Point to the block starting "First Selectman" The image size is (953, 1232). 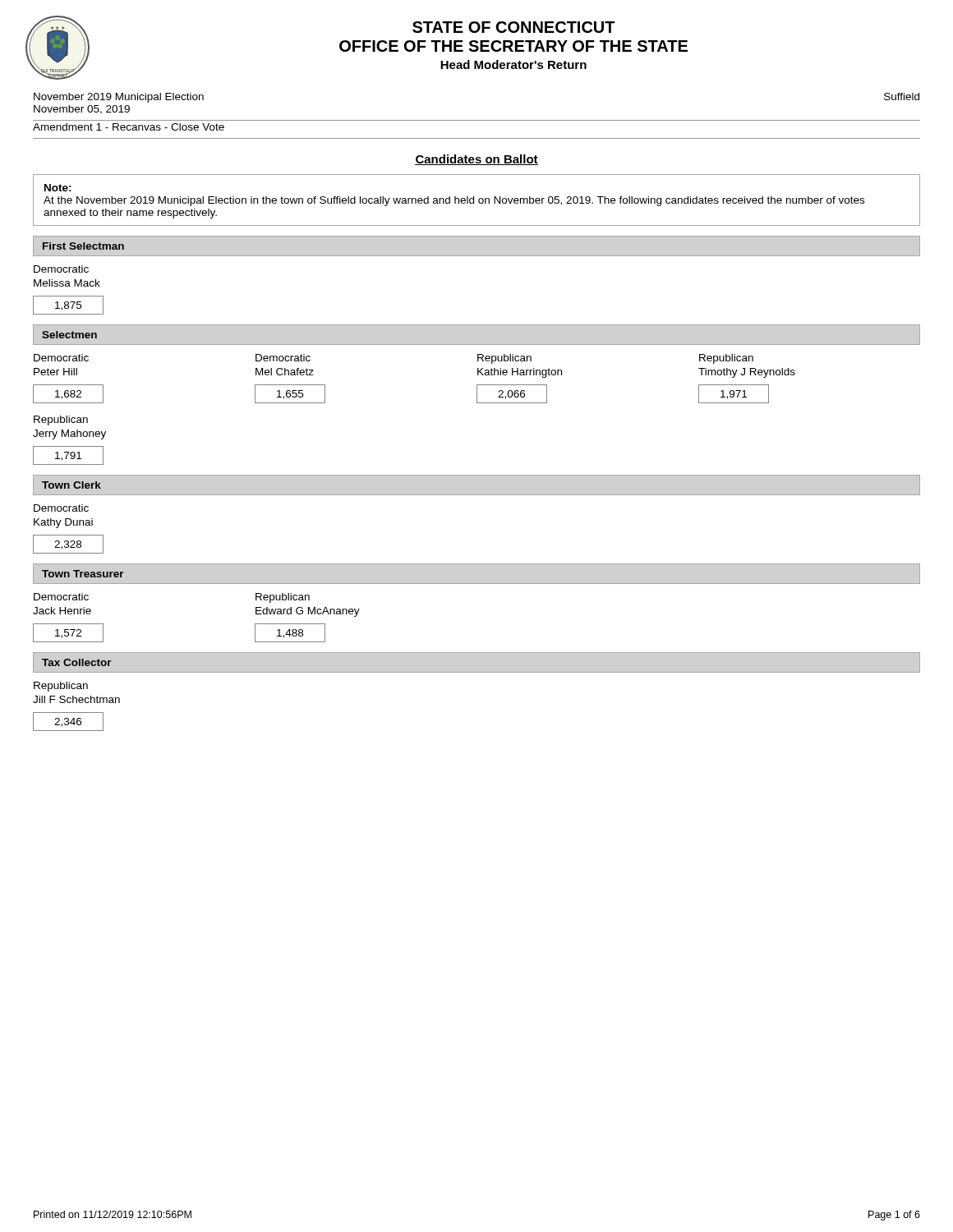click(x=83, y=246)
